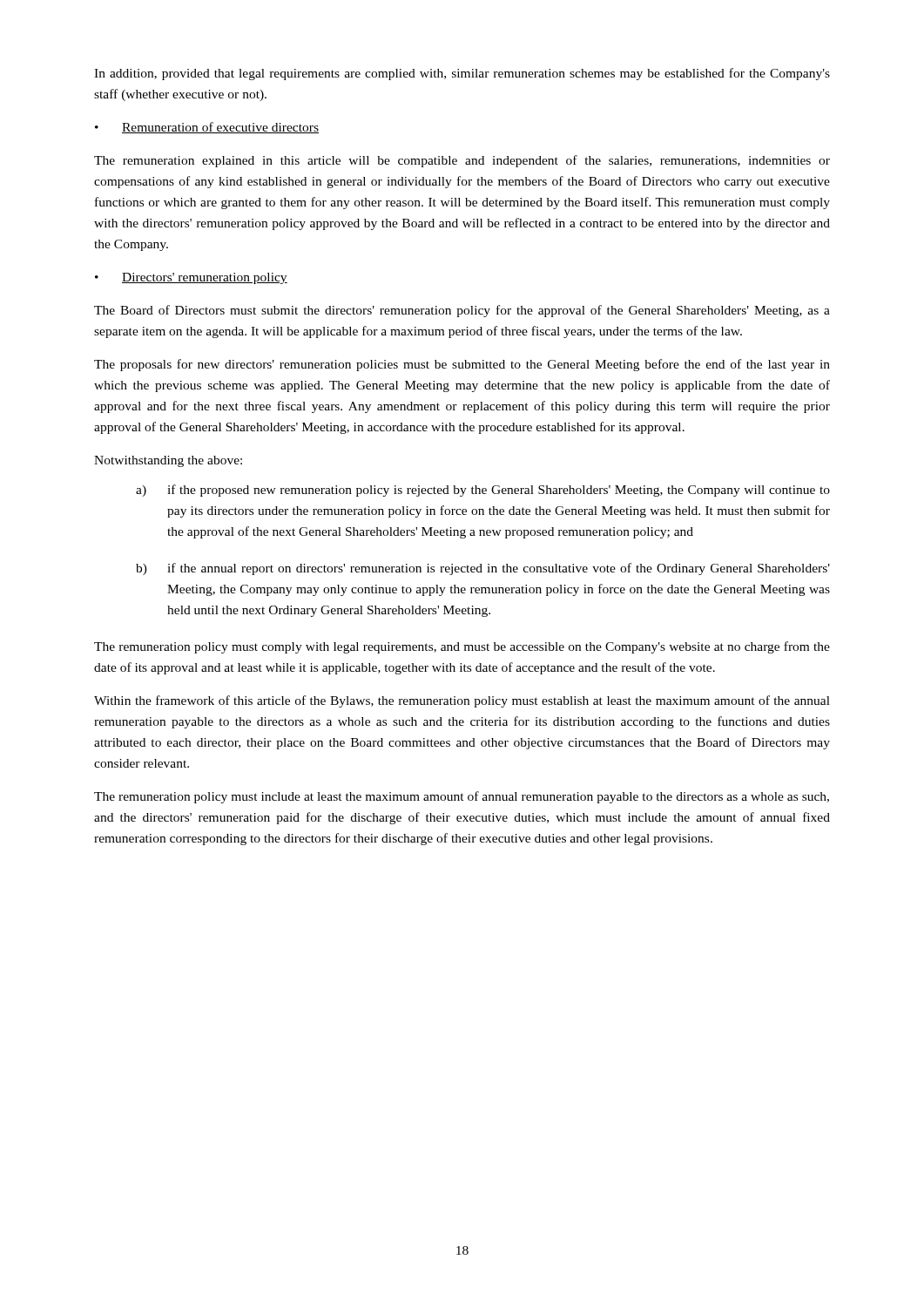Select the region starting "• Directors' remuneration policy"
This screenshot has width=924, height=1307.
point(191,277)
